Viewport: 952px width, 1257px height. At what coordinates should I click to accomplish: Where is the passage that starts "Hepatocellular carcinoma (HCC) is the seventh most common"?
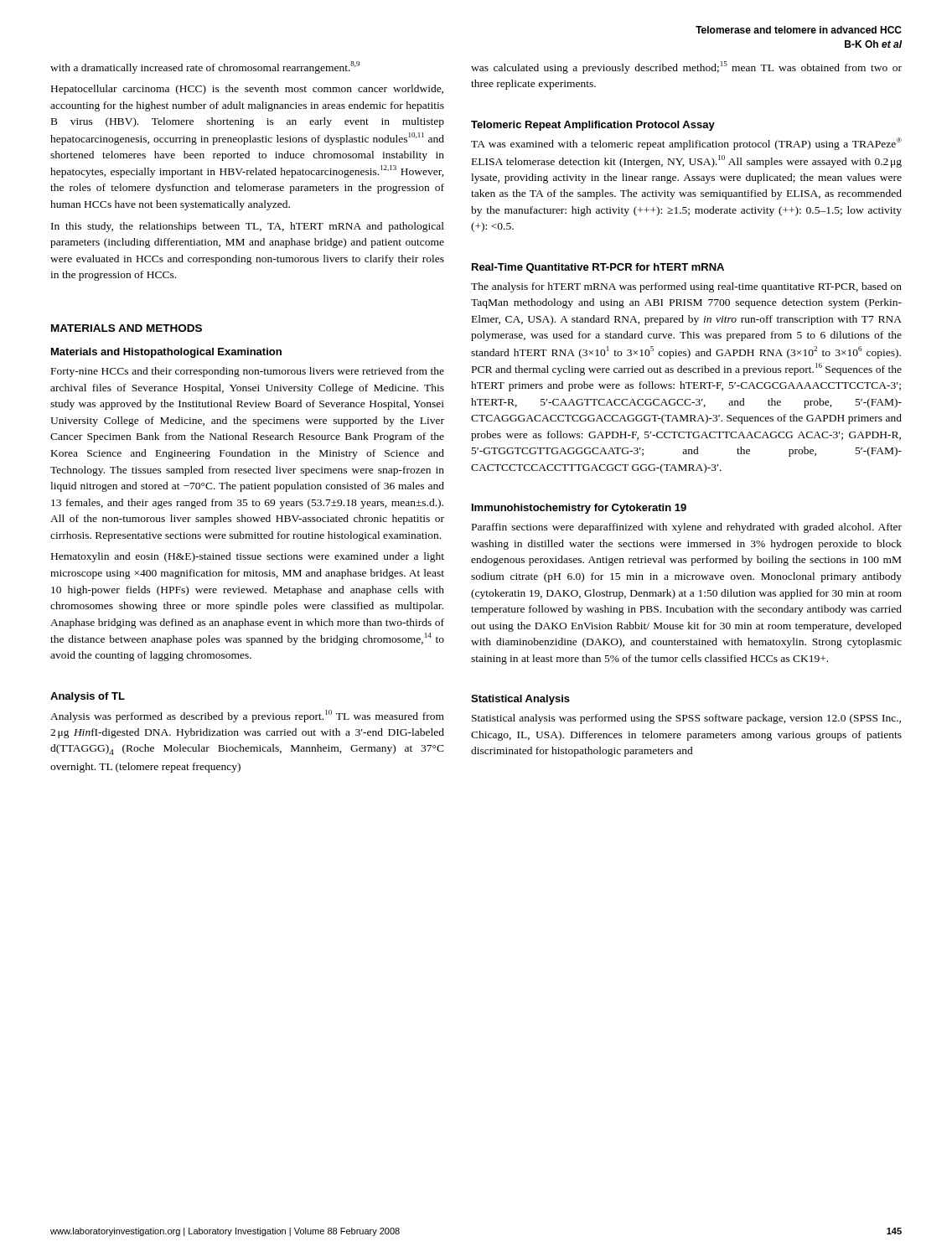[247, 146]
